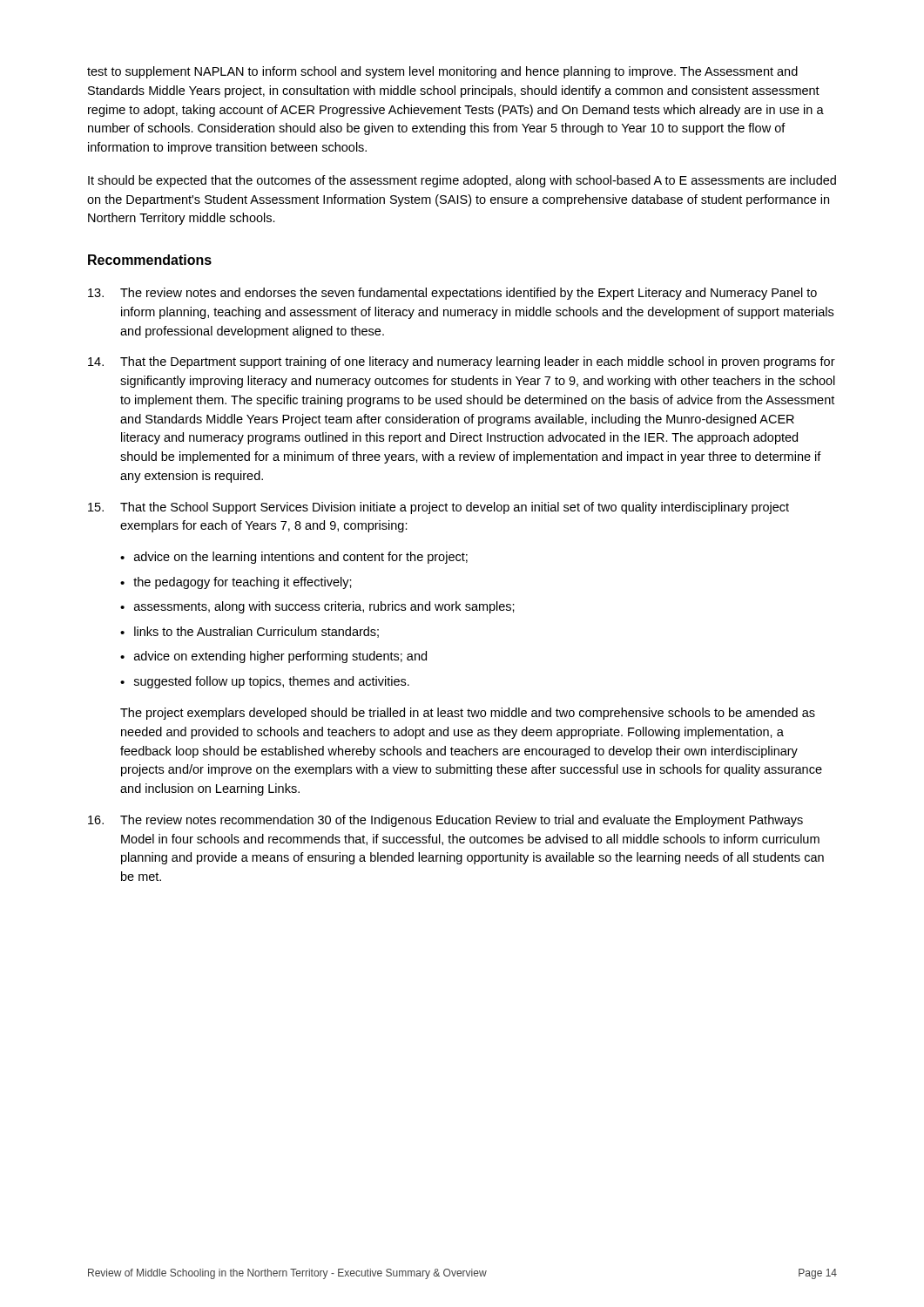The height and width of the screenshot is (1307, 924).
Task: Locate the passage starting "14. That the Department"
Action: tap(462, 419)
